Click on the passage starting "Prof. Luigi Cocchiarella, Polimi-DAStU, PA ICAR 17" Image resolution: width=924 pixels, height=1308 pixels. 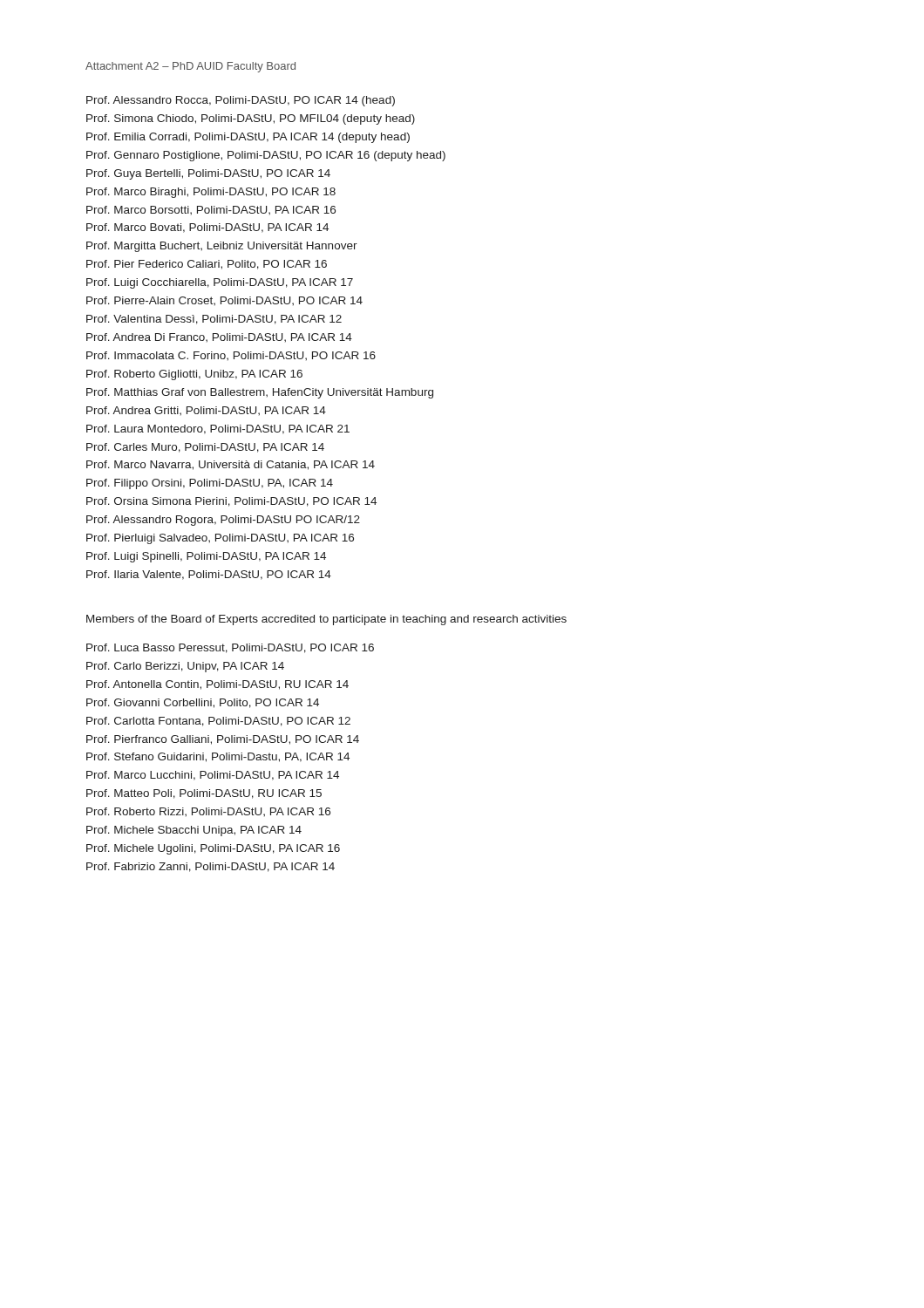pos(219,282)
